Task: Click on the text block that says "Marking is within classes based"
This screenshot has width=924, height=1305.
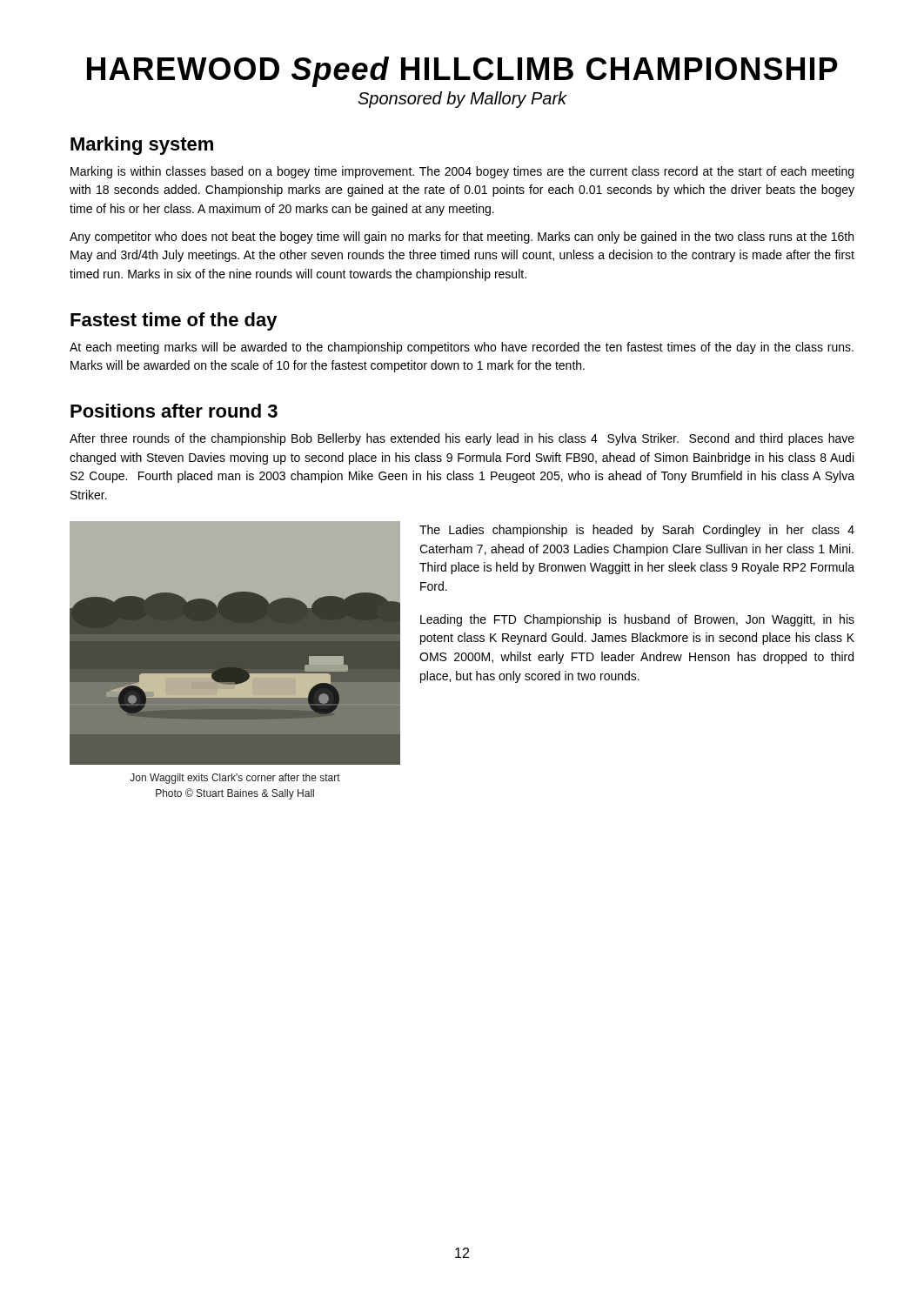Action: click(462, 190)
